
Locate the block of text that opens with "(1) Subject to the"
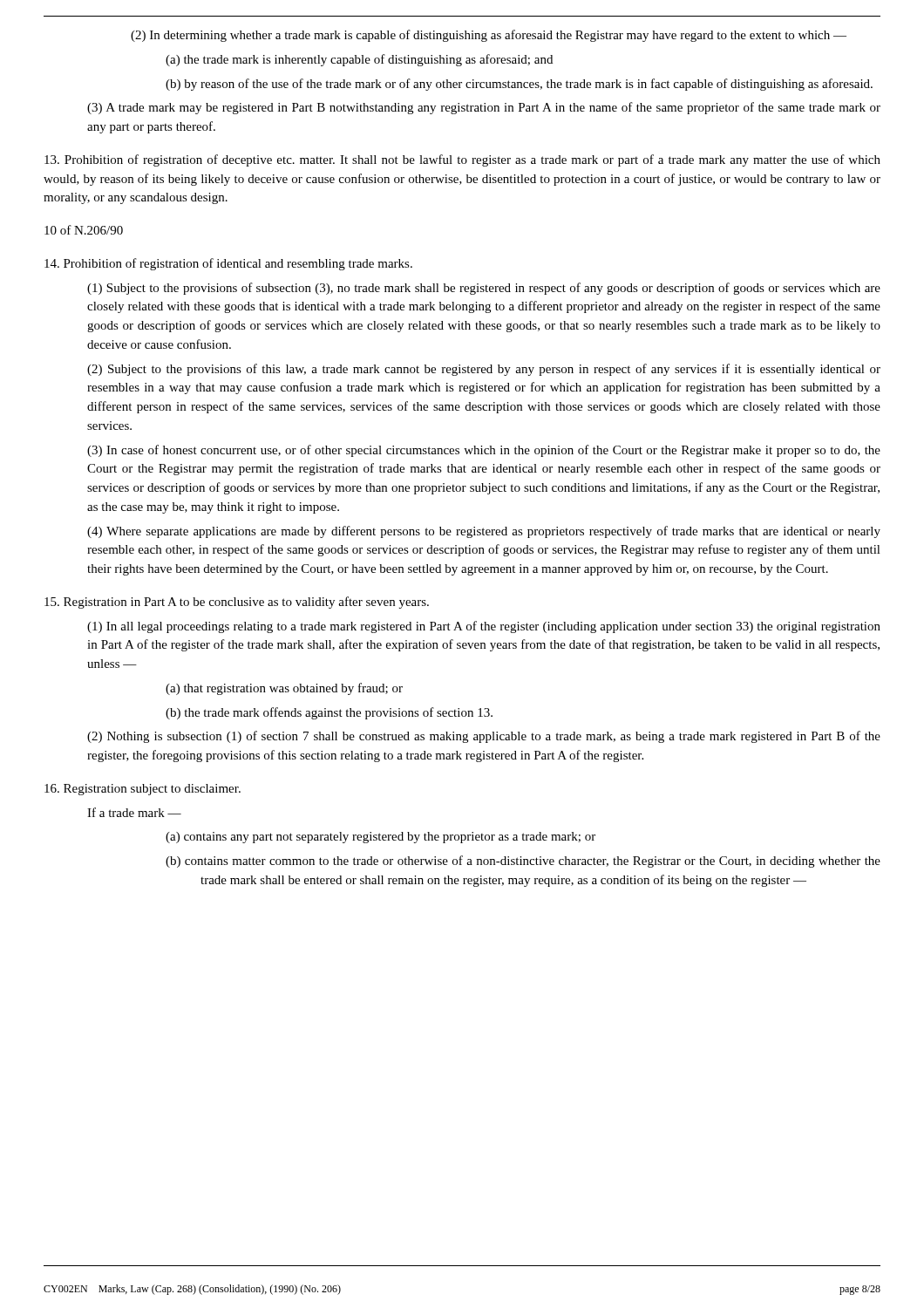[462, 317]
